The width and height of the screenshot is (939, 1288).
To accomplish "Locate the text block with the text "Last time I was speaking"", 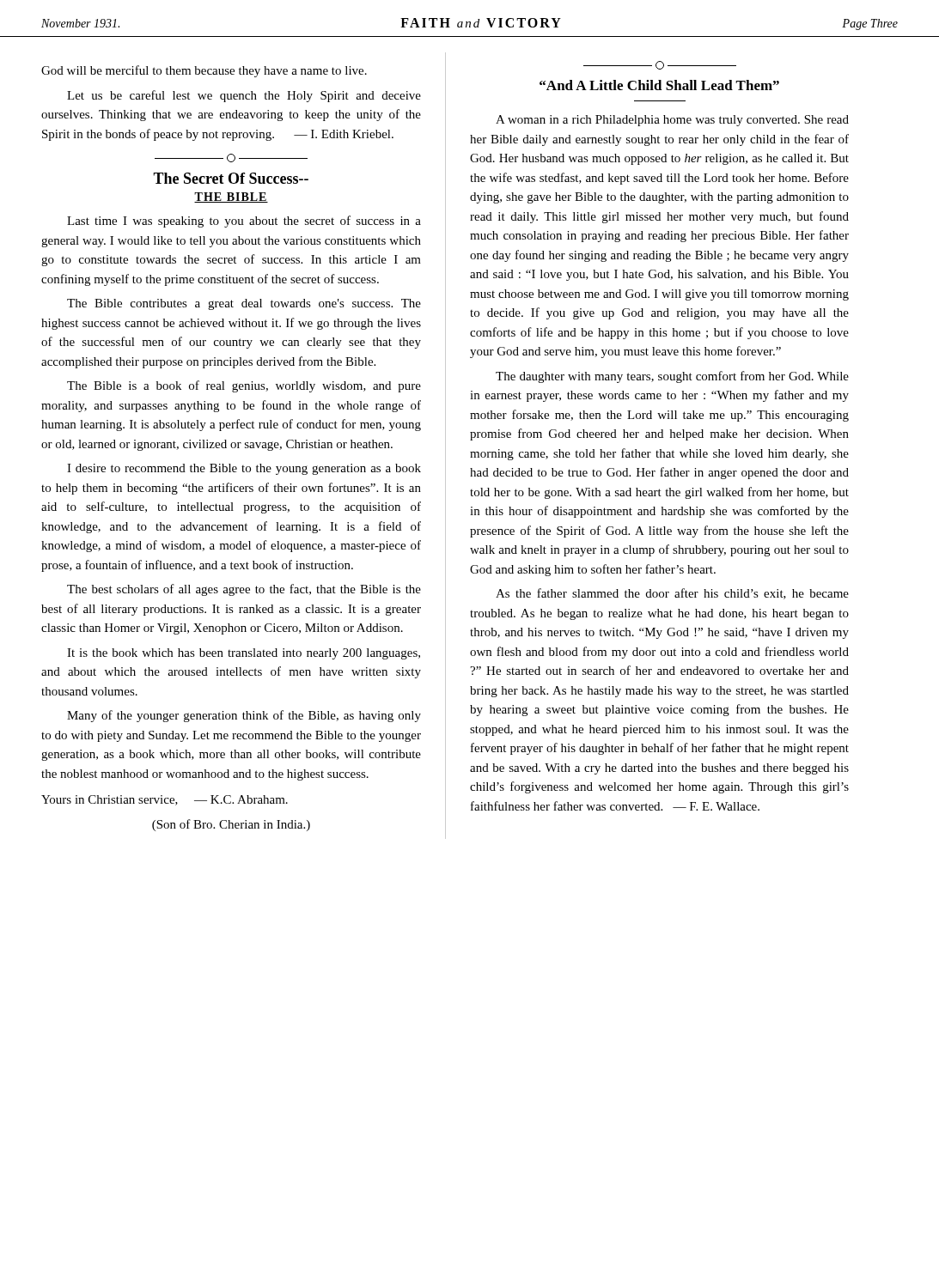I will point(231,523).
